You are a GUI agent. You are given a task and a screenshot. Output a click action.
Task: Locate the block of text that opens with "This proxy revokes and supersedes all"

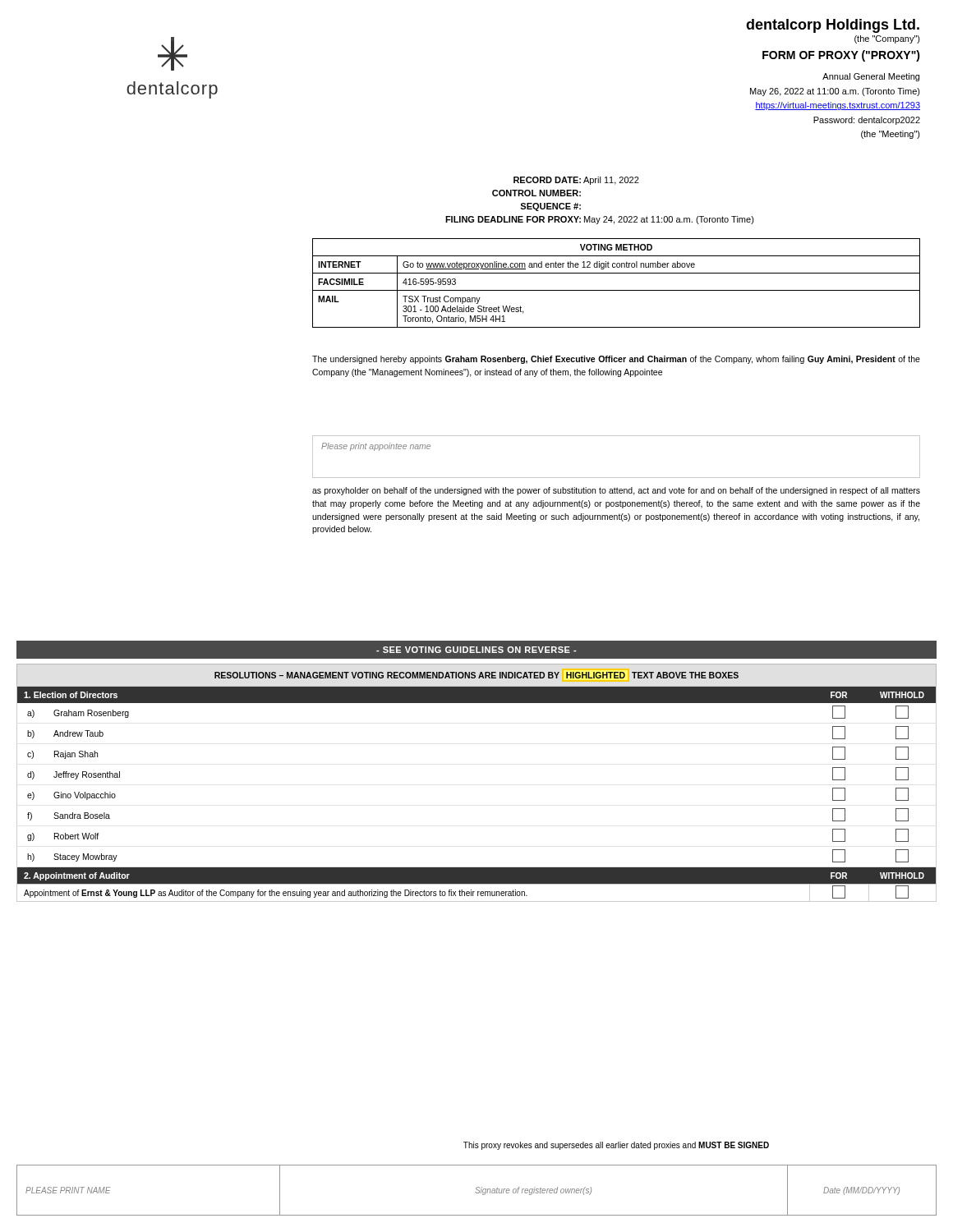click(x=616, y=1145)
